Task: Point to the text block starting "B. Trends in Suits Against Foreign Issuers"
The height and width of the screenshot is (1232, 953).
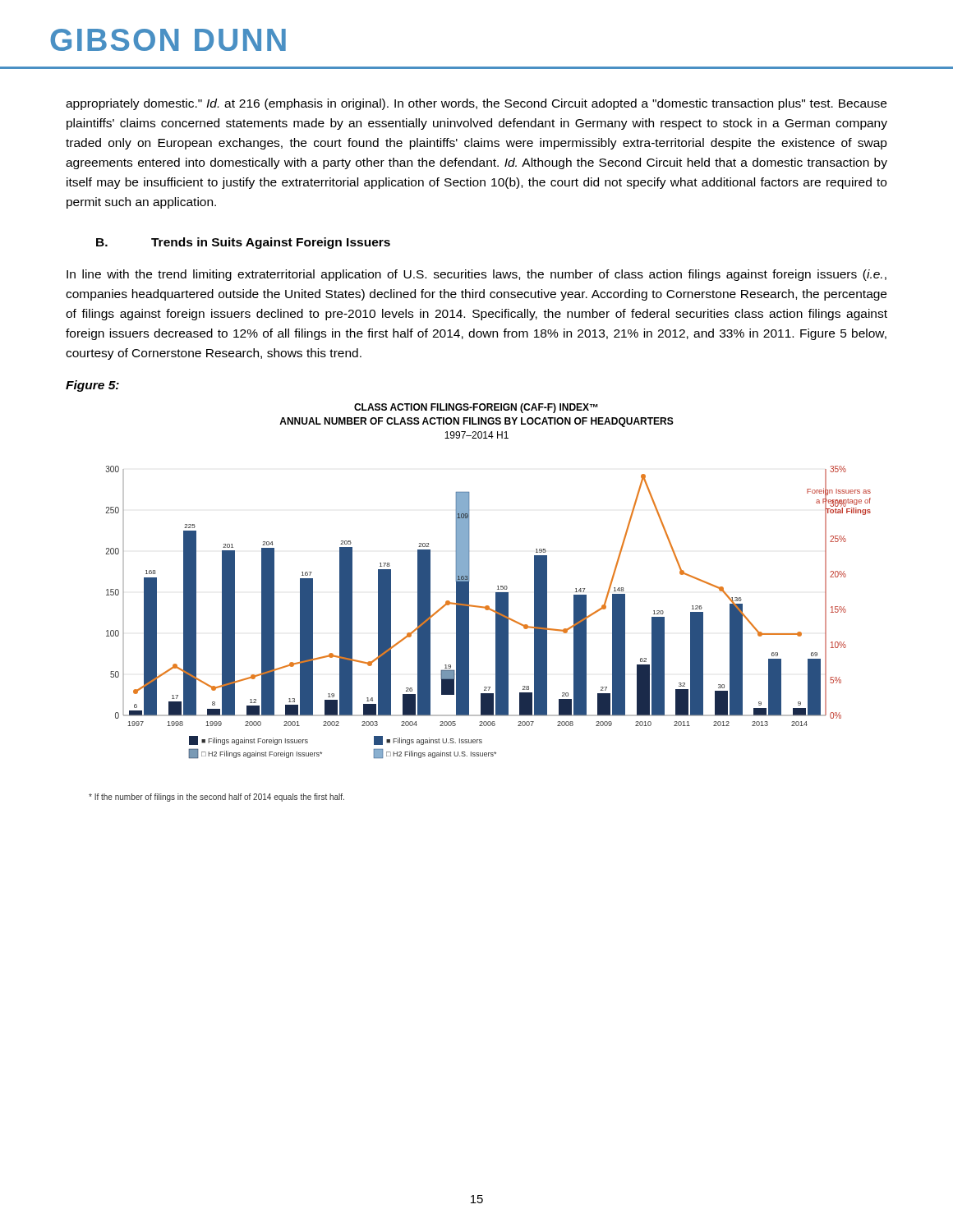Action: pyautogui.click(x=228, y=242)
